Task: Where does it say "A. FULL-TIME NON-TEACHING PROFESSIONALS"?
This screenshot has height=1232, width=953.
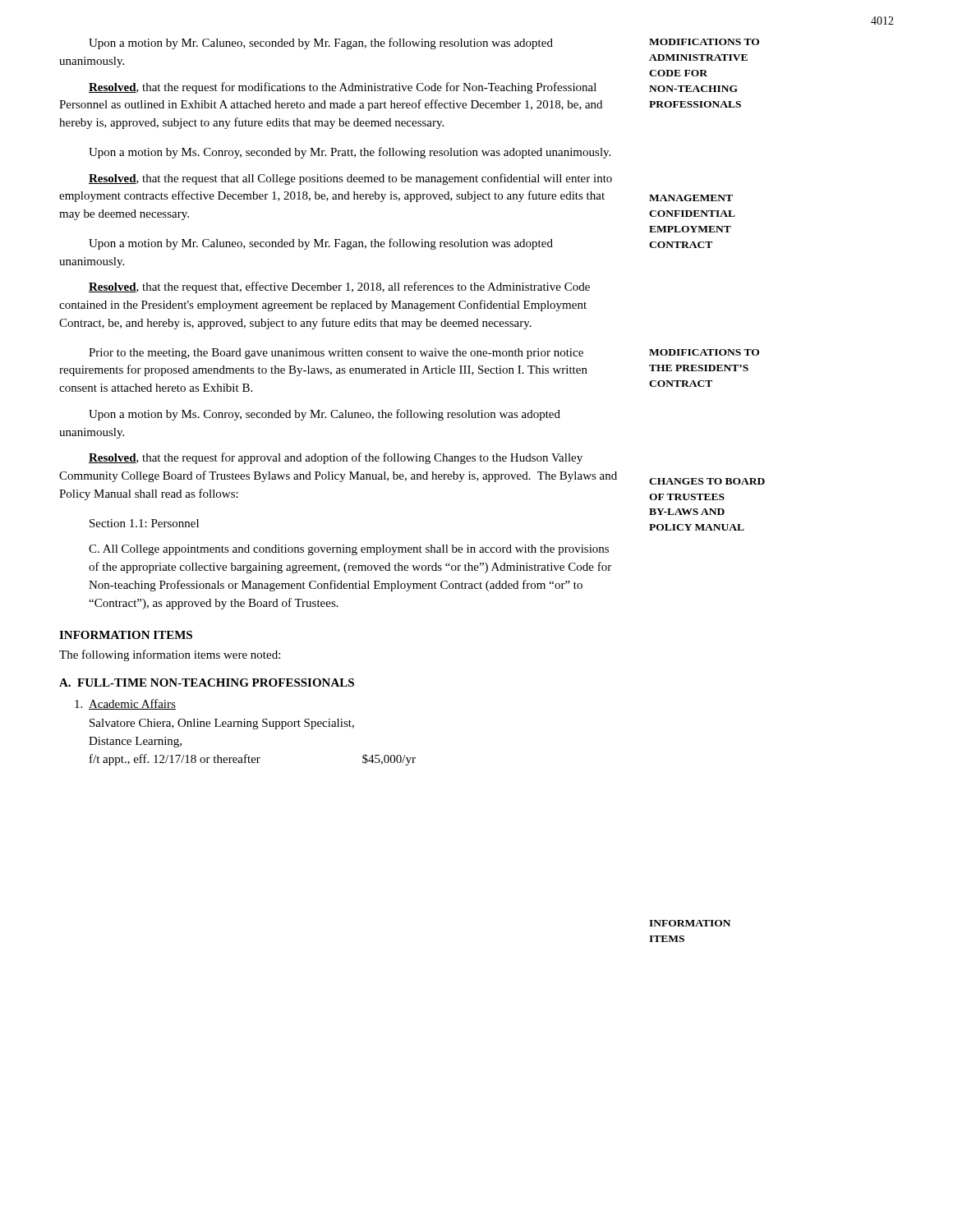Action: (339, 683)
